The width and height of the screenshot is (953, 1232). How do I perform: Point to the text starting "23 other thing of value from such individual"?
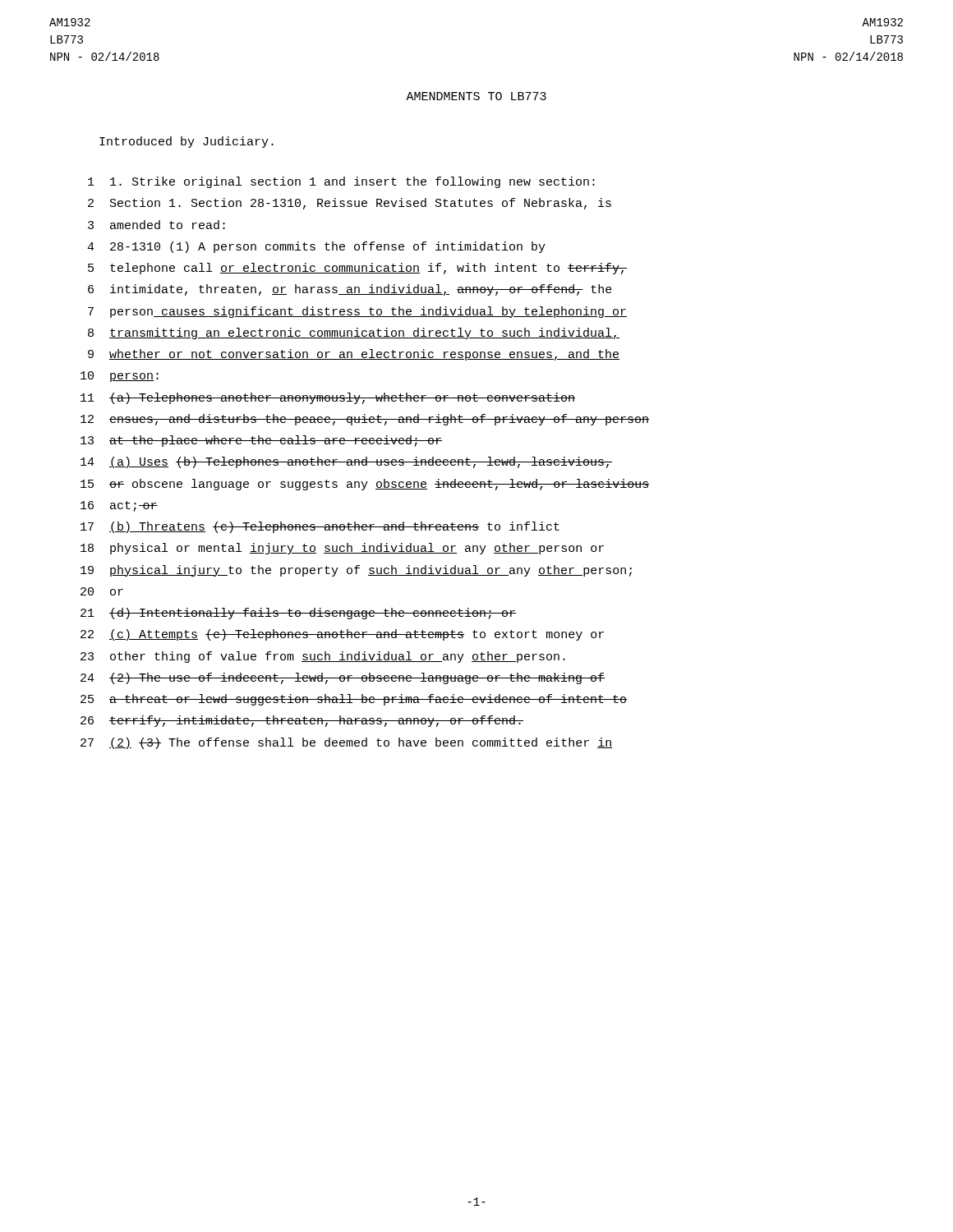click(476, 658)
